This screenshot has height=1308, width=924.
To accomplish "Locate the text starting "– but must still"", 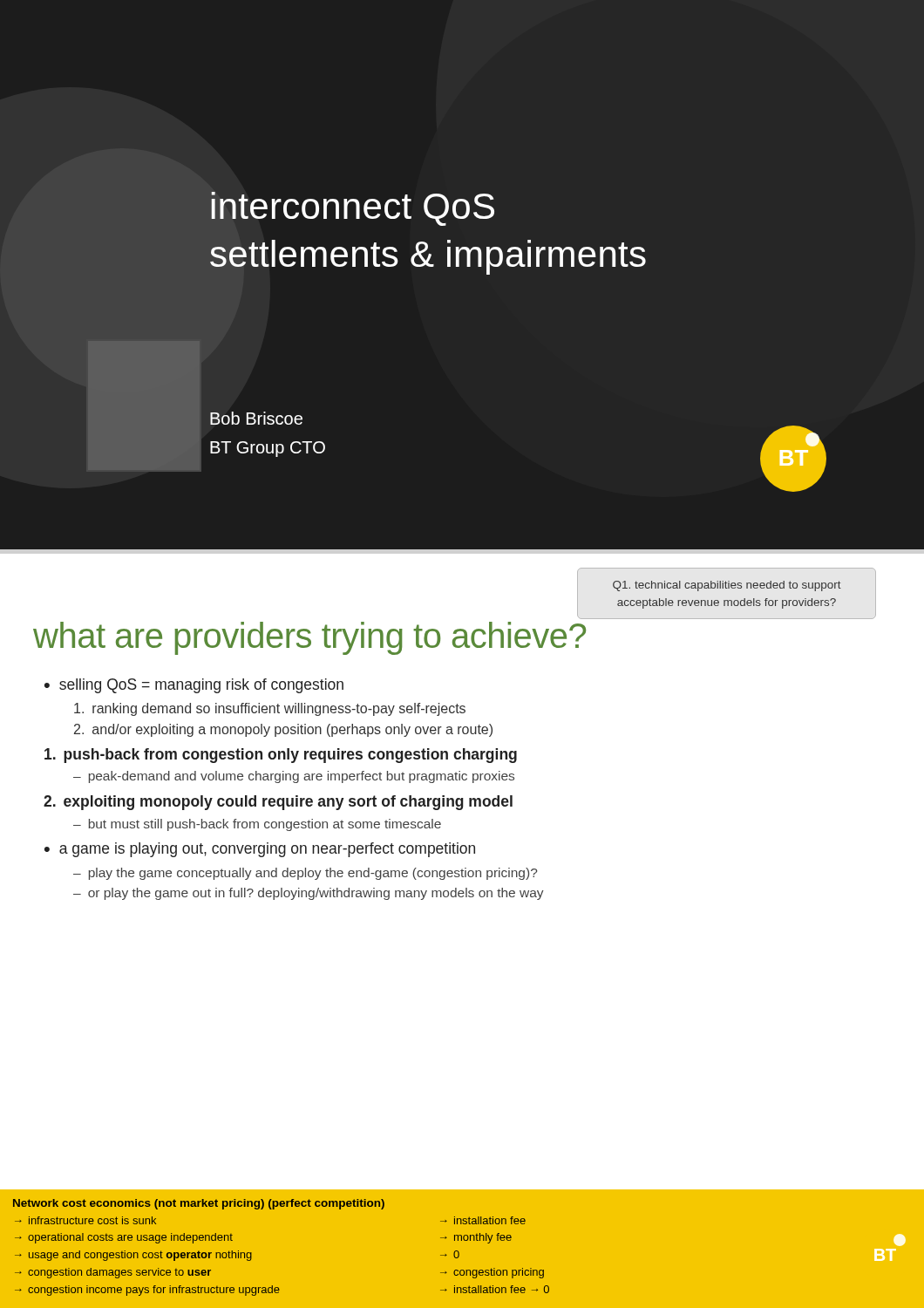I will [x=257, y=824].
